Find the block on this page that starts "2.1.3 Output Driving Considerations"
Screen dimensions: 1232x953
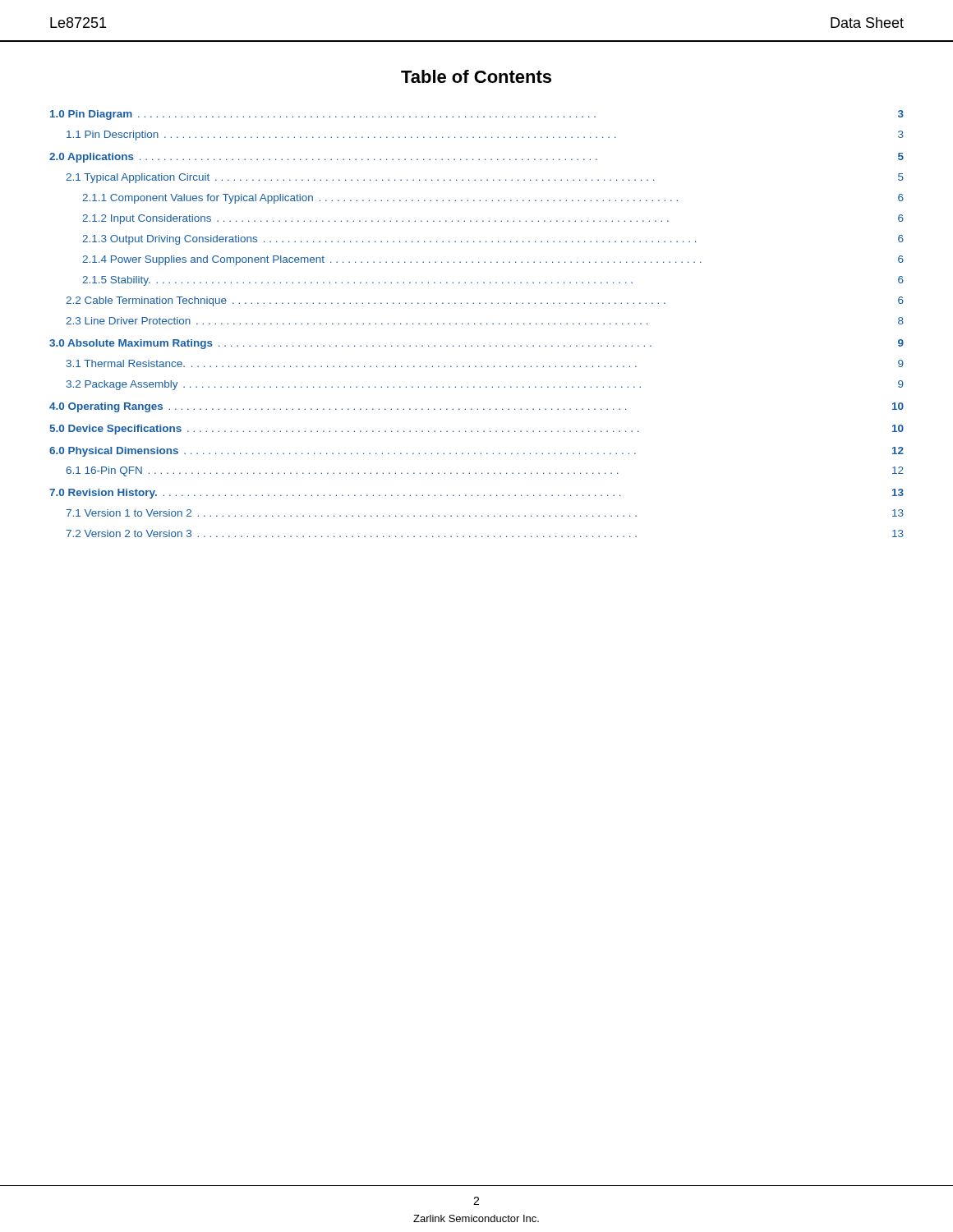pos(493,239)
